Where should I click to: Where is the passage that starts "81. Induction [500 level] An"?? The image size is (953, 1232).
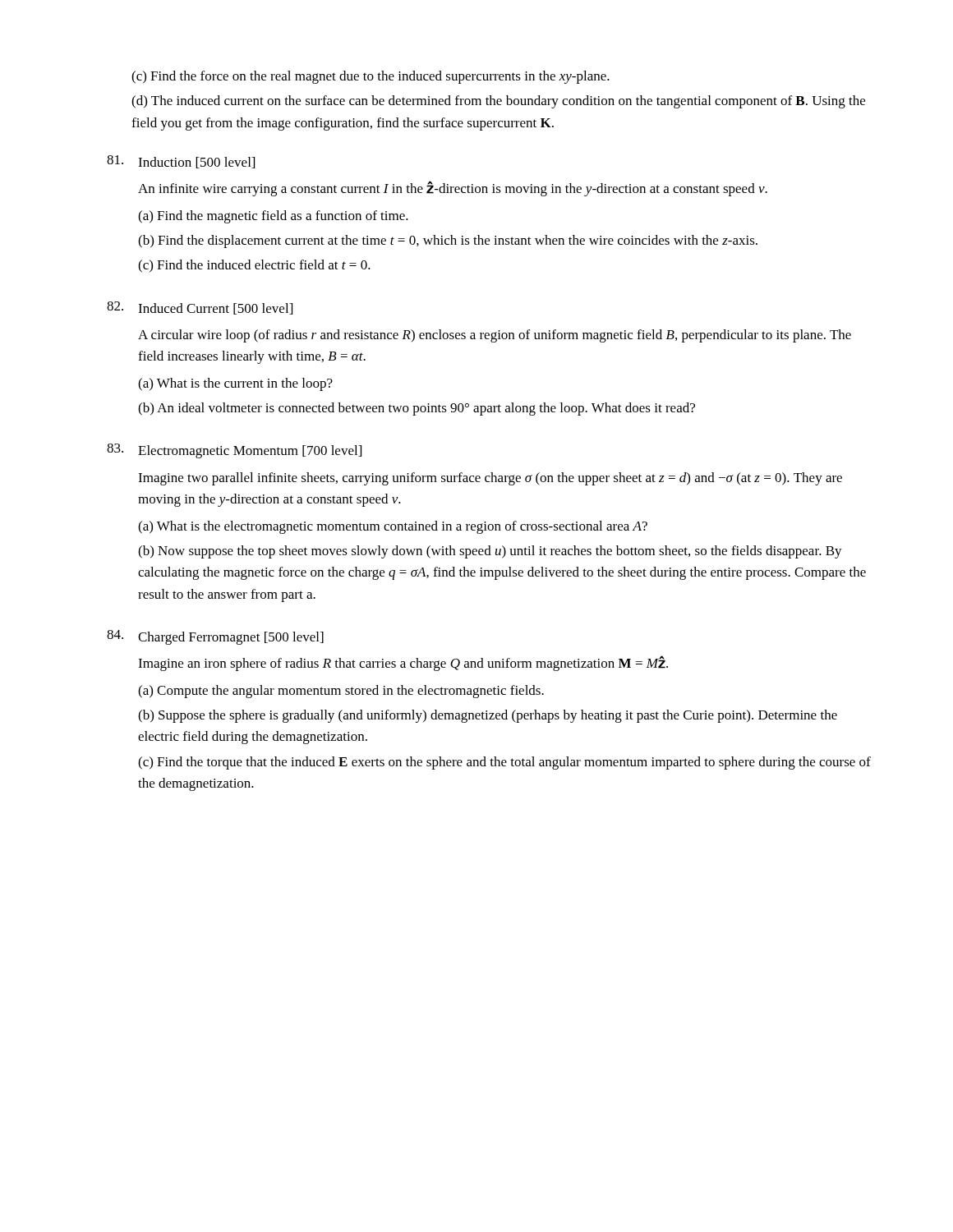[181, 162]
